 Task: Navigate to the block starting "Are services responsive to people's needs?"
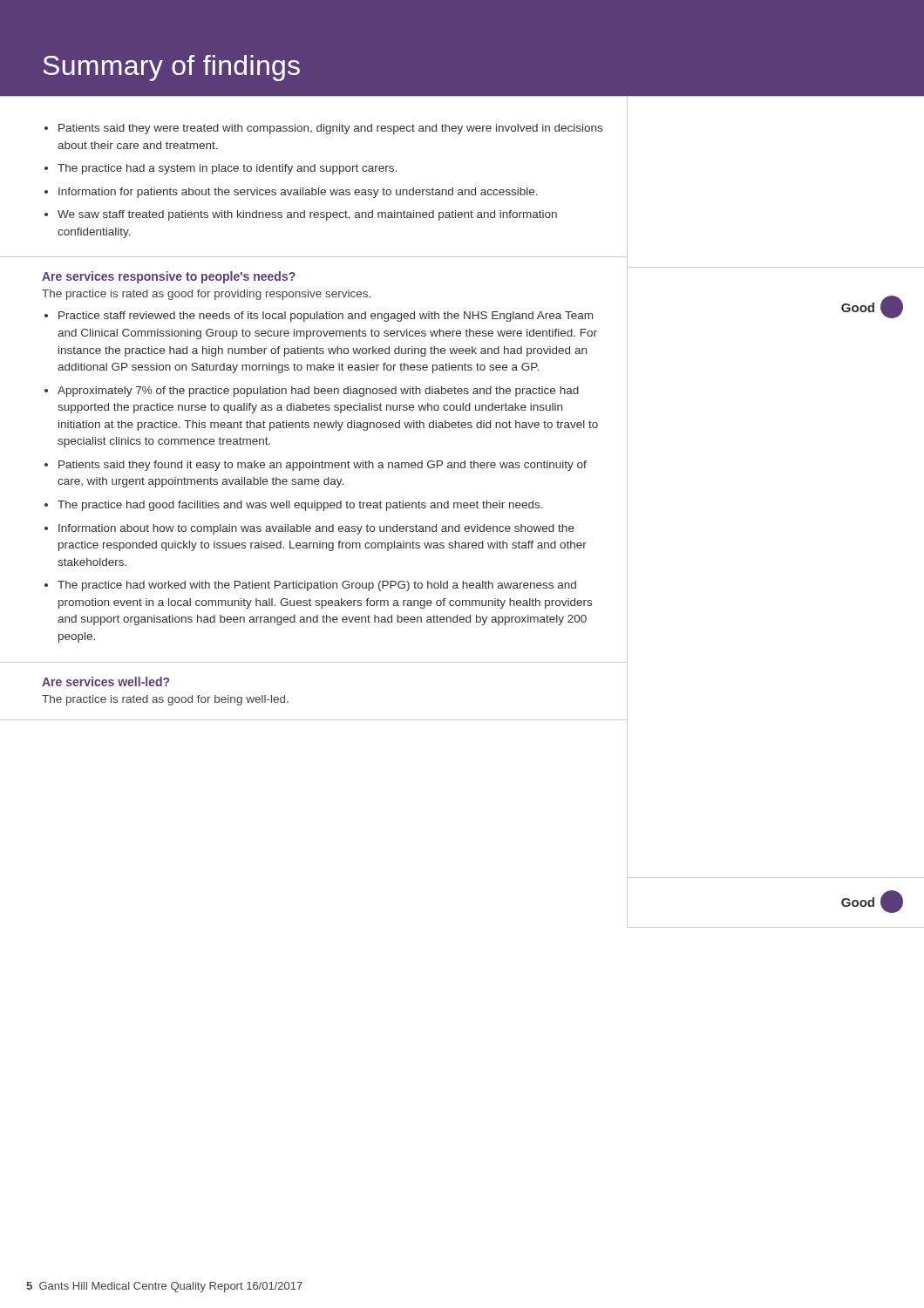tap(169, 277)
